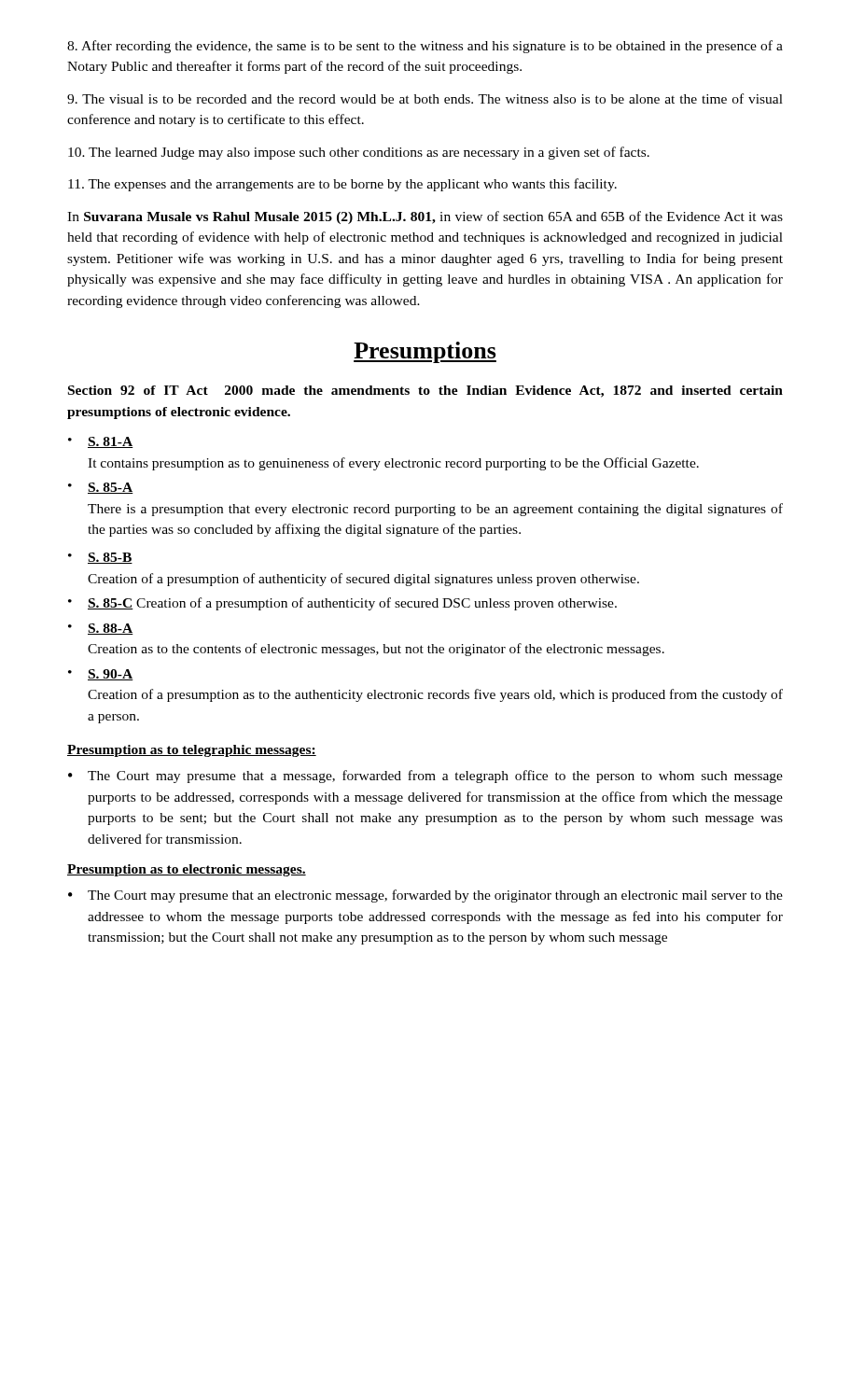Where is the passage that starts "• S. 85-B Creation of"?
This screenshot has width=850, height=1400.
pyautogui.click(x=425, y=568)
